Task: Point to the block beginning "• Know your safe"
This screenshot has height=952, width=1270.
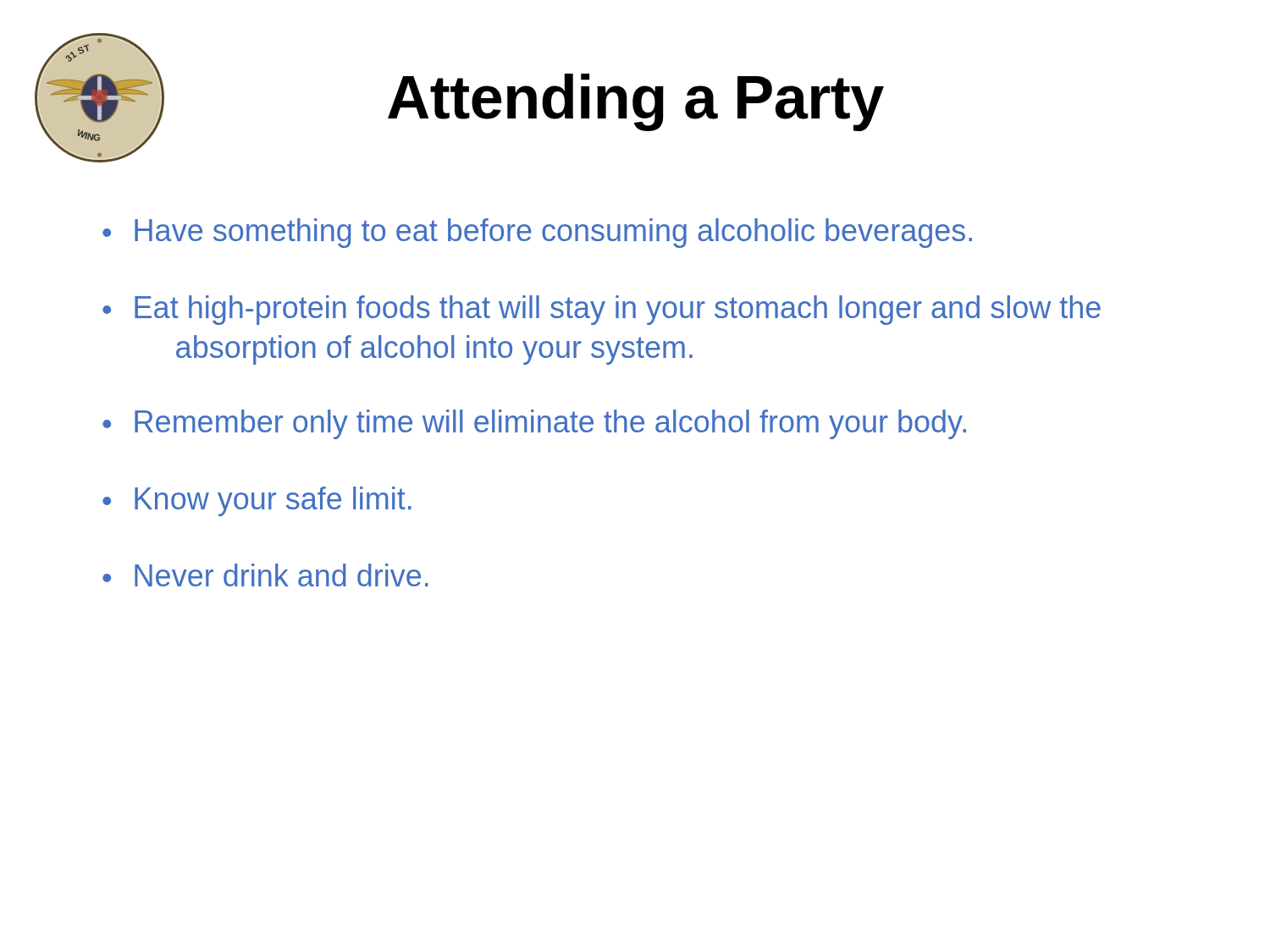Action: [258, 501]
